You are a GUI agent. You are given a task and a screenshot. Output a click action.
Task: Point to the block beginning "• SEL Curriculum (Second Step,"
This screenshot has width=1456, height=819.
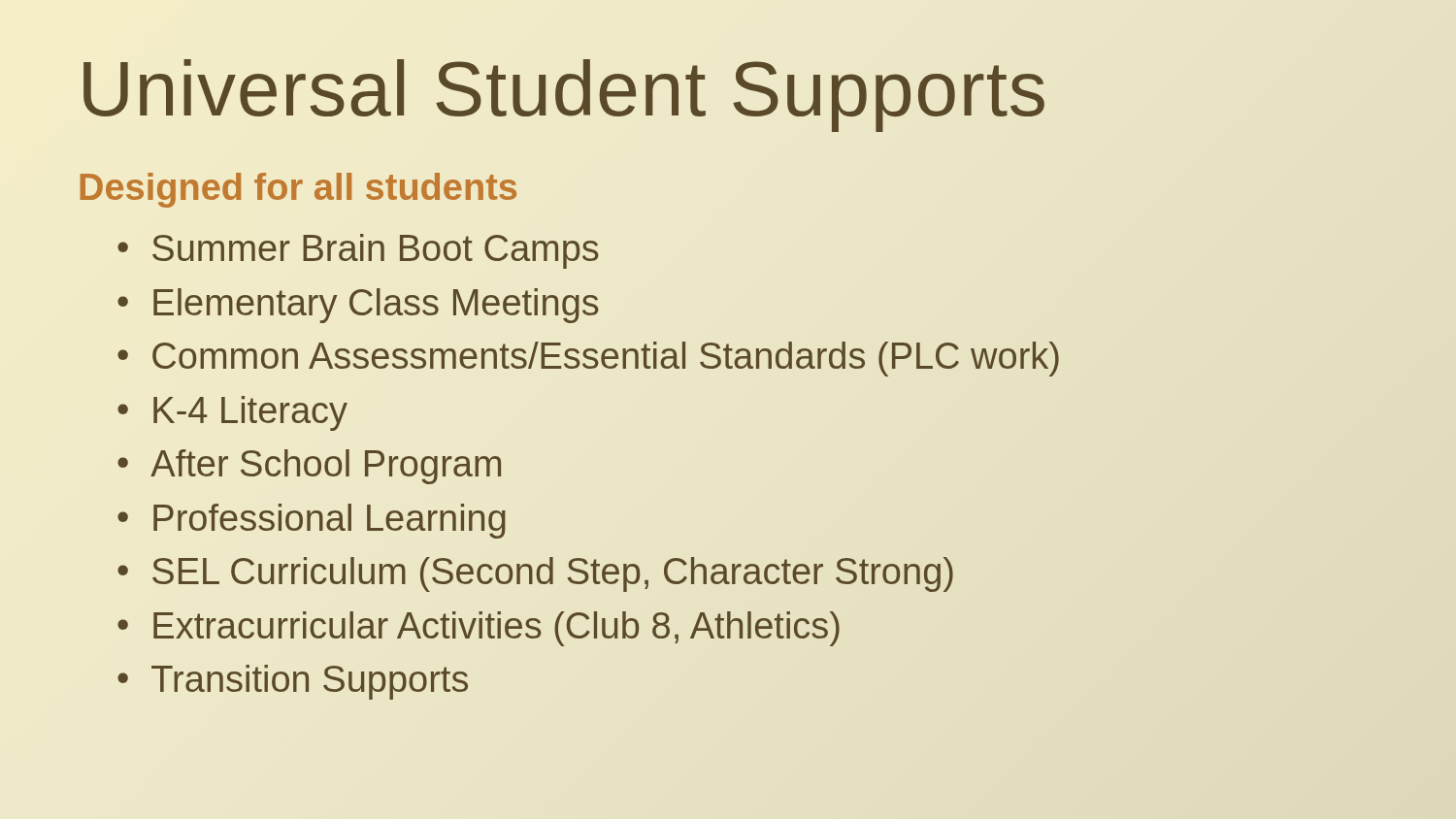536,572
